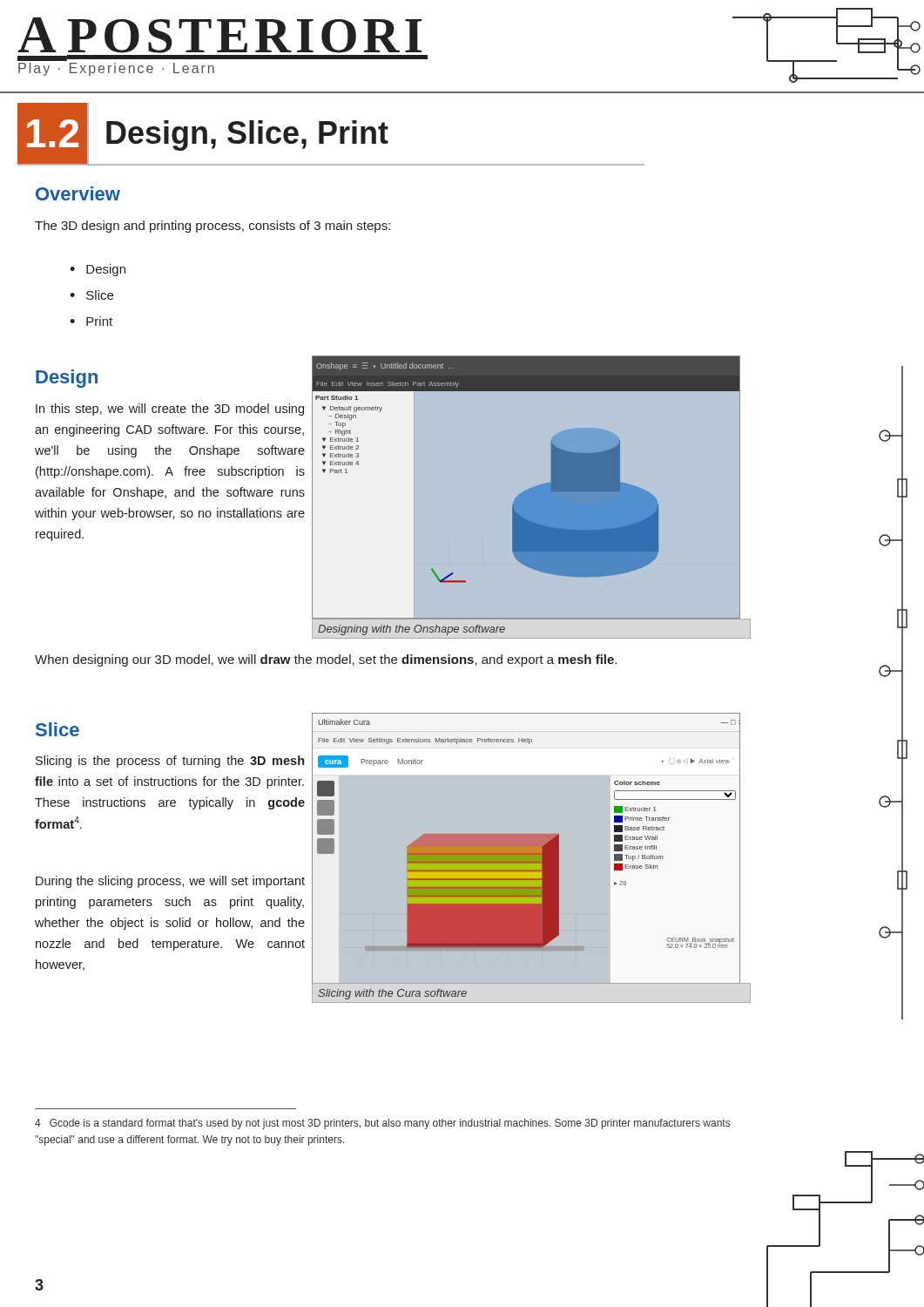The width and height of the screenshot is (924, 1307).
Task: Point to the region starting "• Design"
Action: [x=98, y=269]
